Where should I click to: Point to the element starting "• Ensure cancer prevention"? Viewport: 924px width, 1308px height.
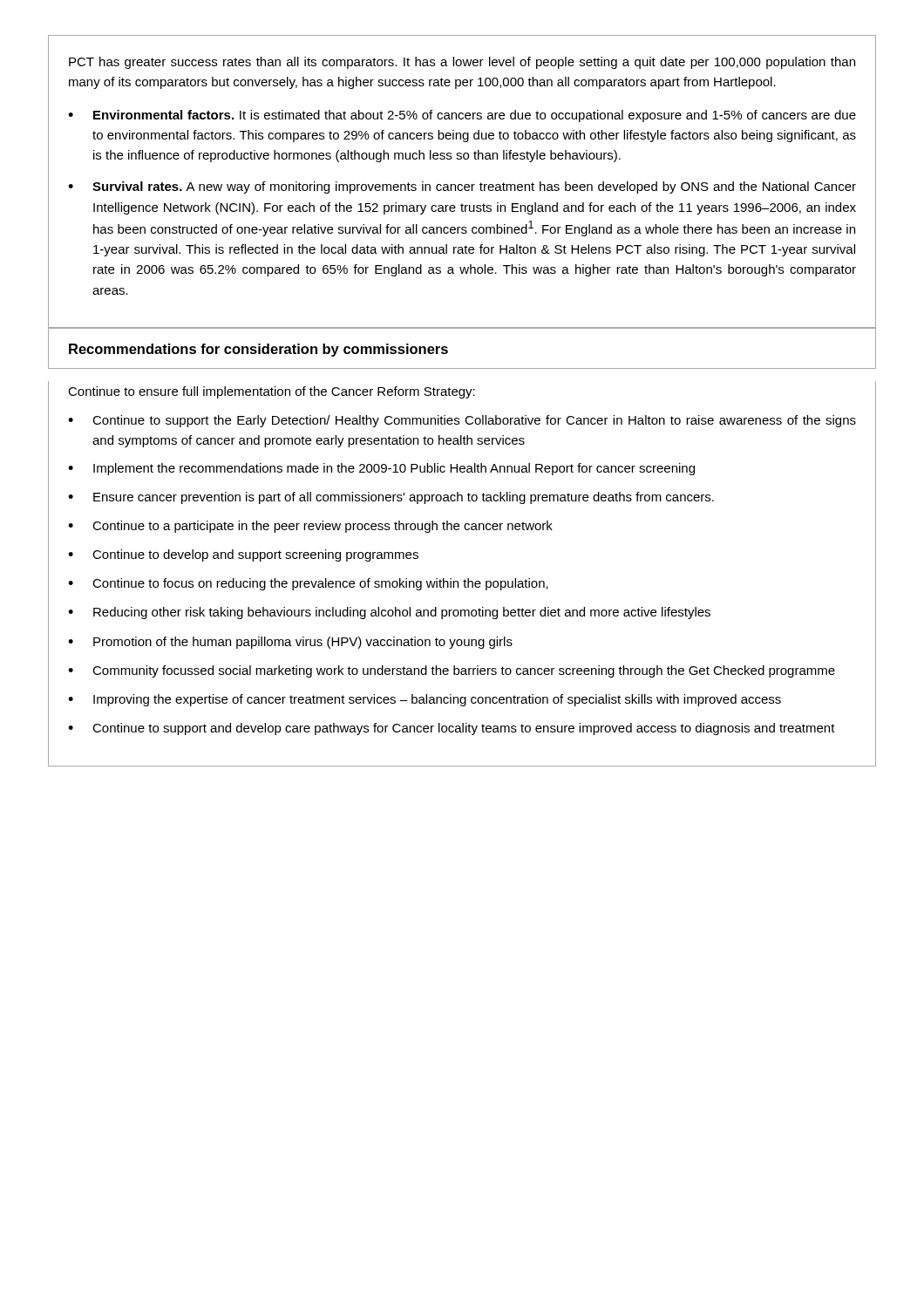[462, 497]
